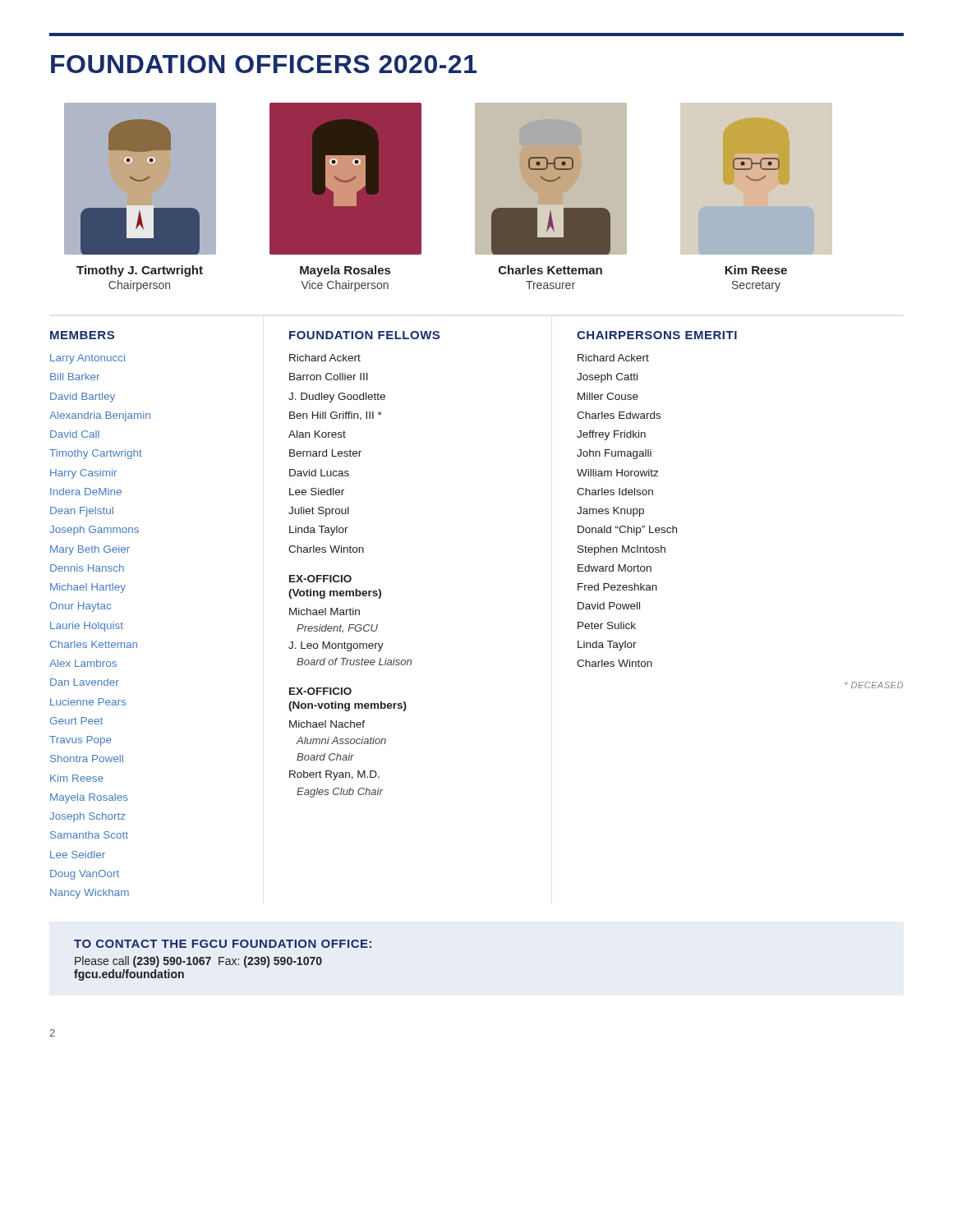Point to the passage starting "Alan Korest"
Screen dimensions: 1232x953
(x=317, y=434)
